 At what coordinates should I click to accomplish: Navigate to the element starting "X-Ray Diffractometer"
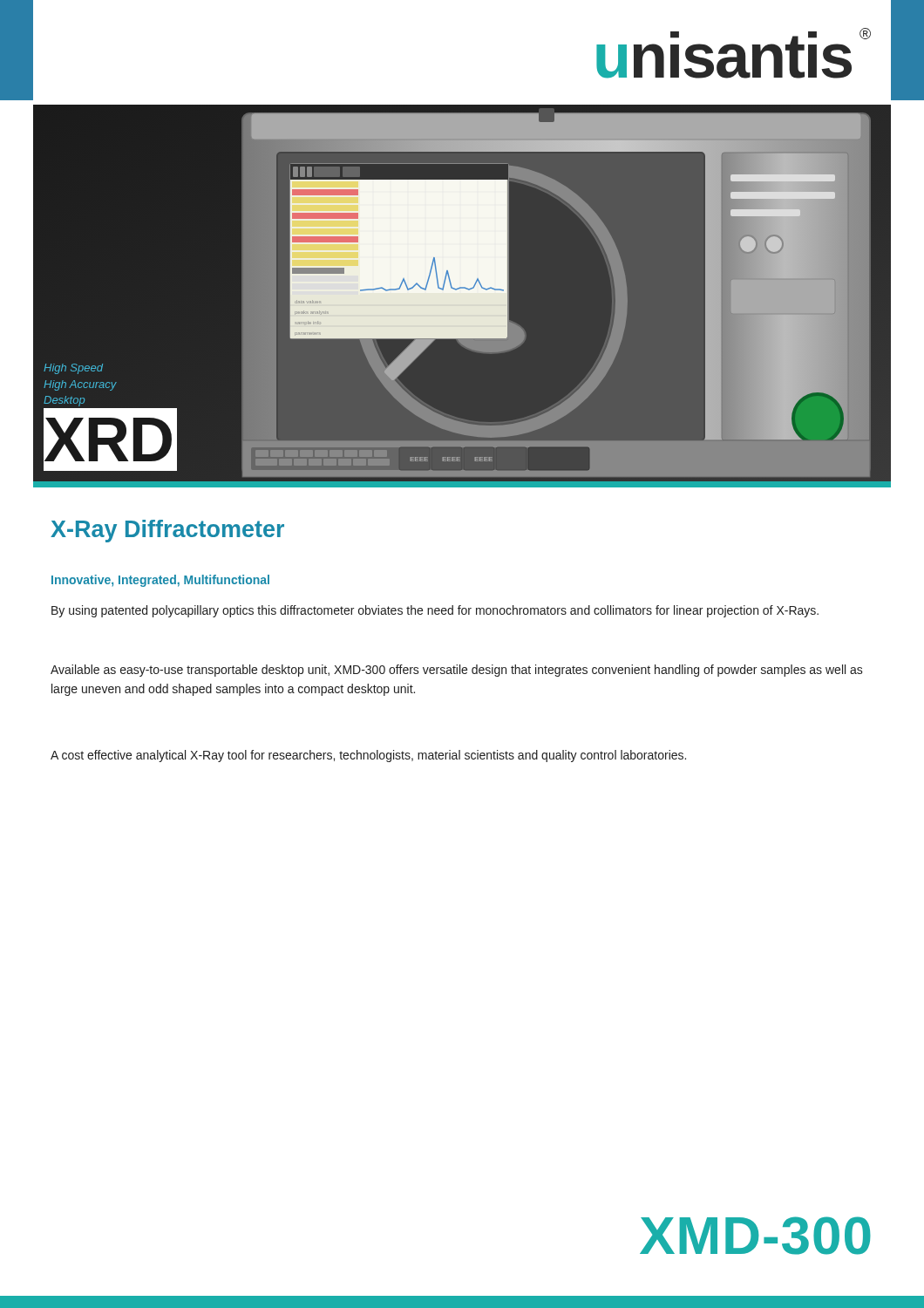(x=168, y=529)
